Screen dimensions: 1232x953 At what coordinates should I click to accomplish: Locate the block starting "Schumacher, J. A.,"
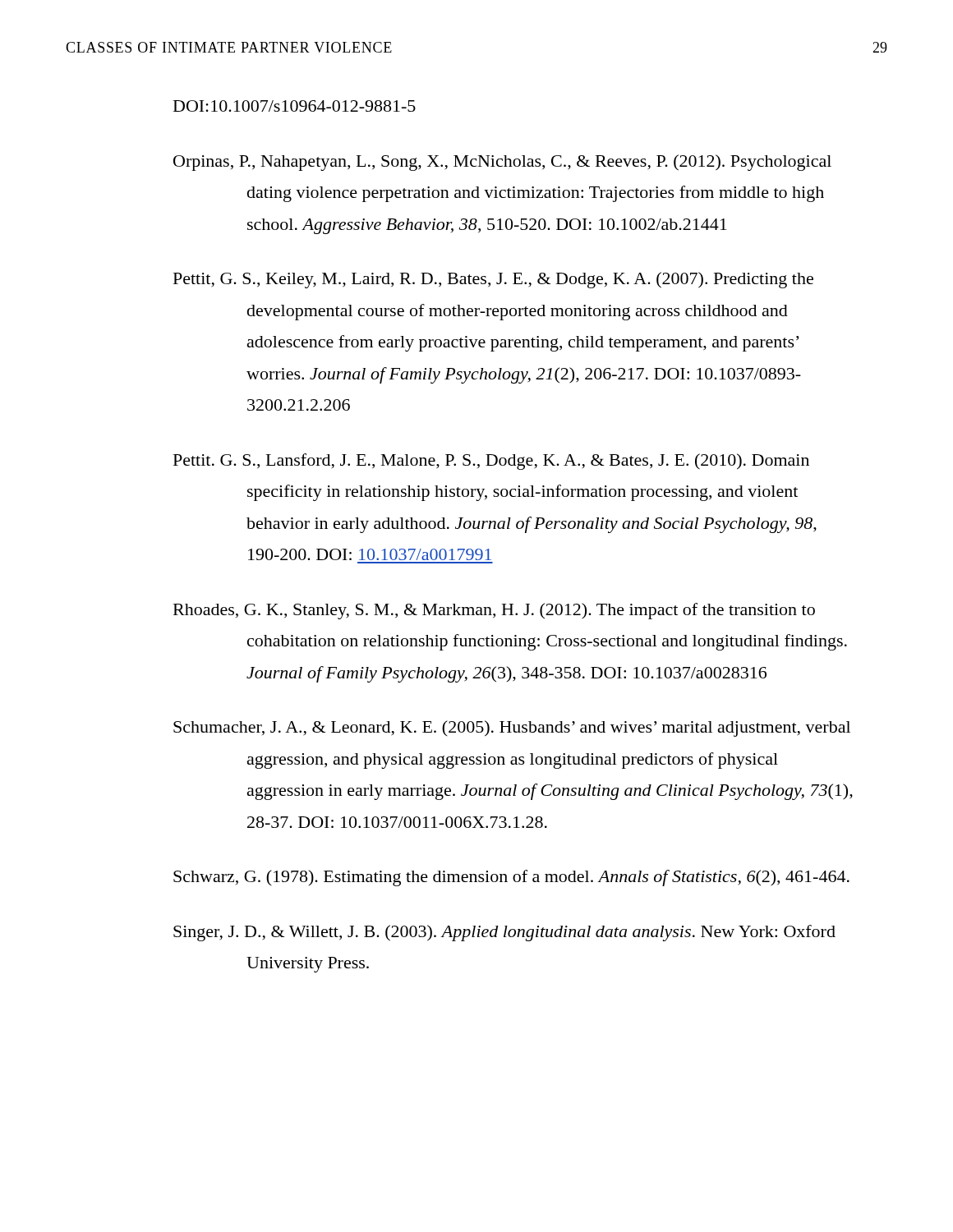513,774
